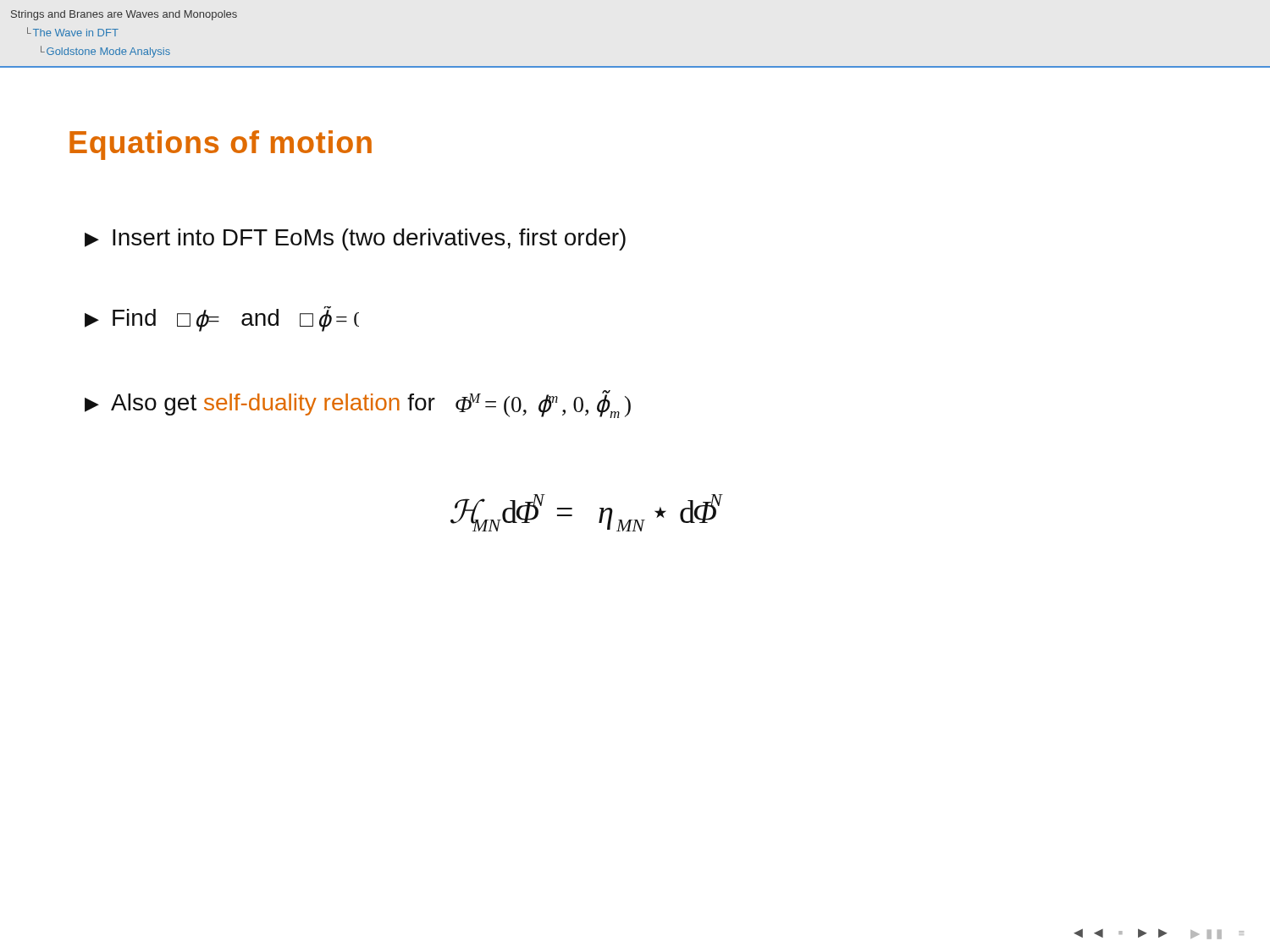Select the passage starting "▶ Also get self-duality relation for Φ M"
Image resolution: width=1270 pixels, height=952 pixels.
pyautogui.click(x=380, y=405)
